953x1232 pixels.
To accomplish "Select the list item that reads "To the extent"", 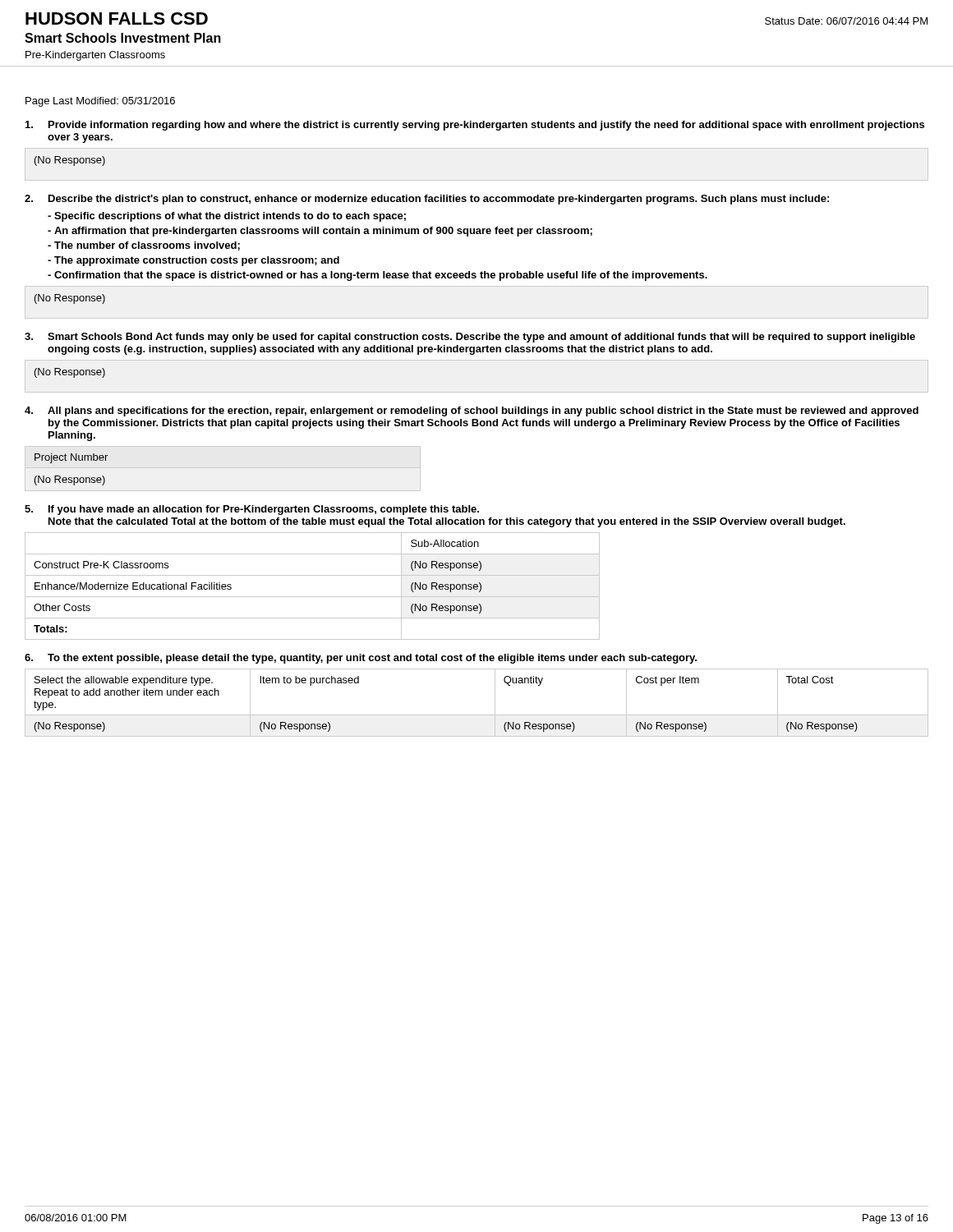I will [x=373, y=658].
